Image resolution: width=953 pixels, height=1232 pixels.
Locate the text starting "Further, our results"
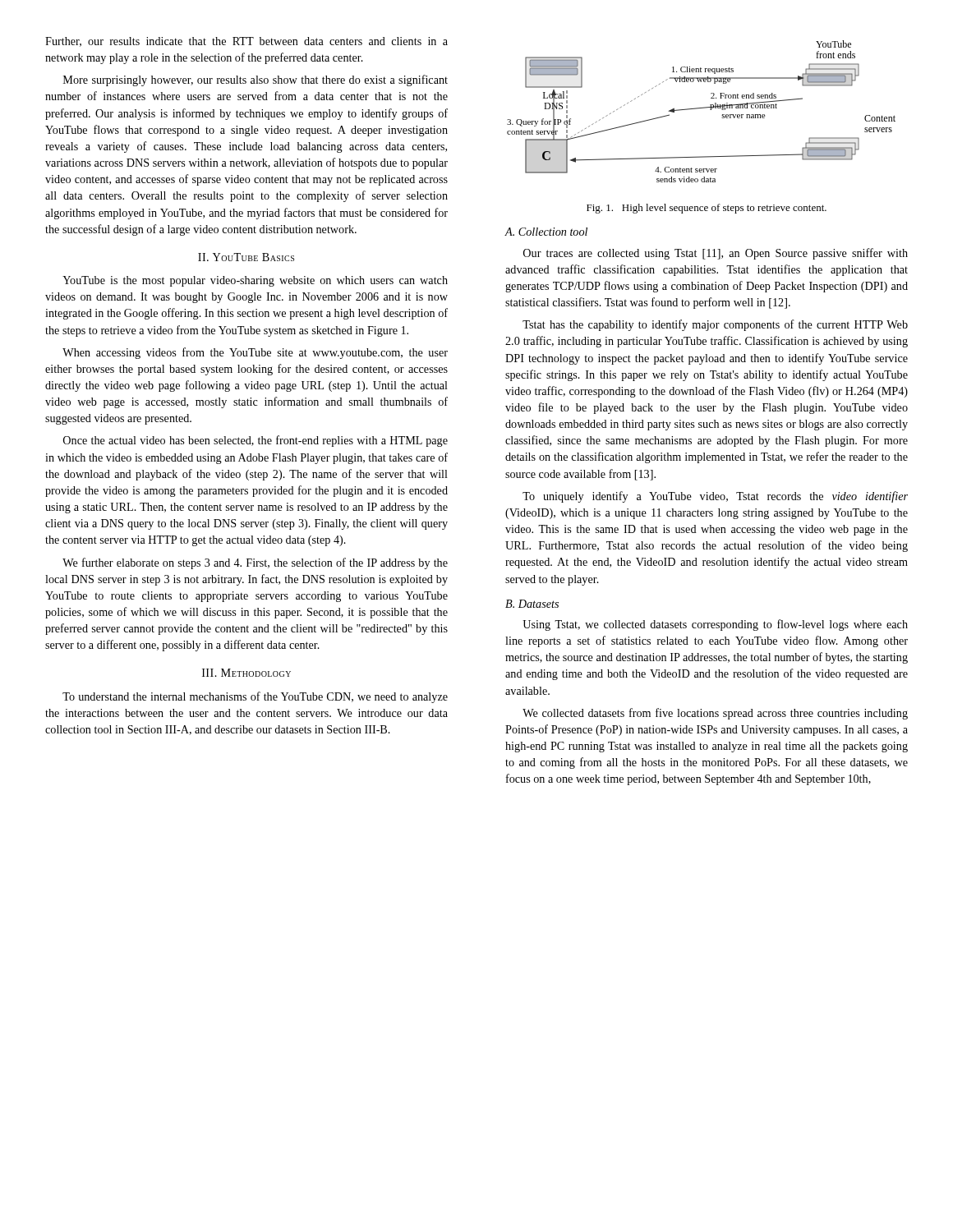[x=246, y=135]
